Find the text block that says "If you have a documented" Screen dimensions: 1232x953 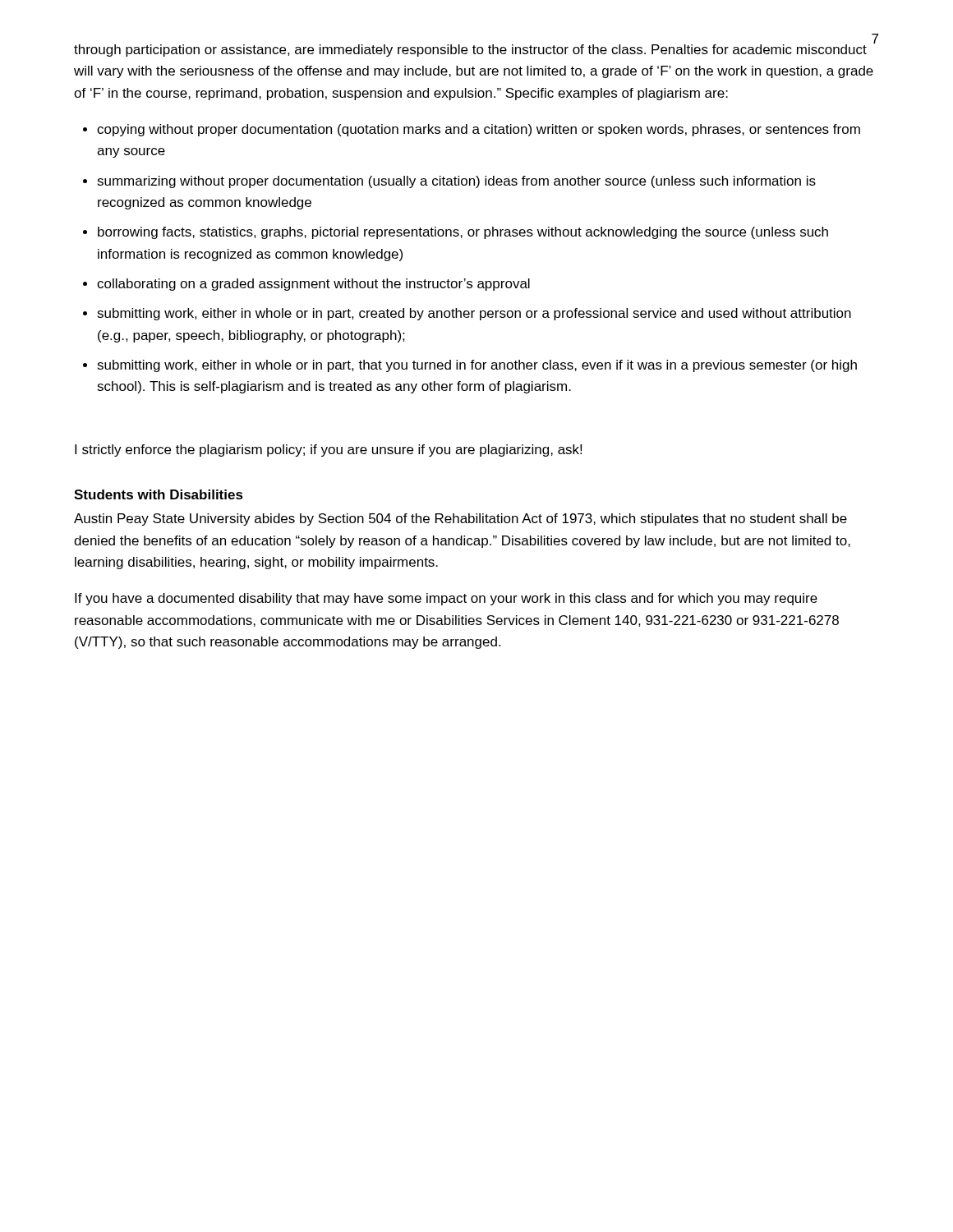(x=457, y=620)
